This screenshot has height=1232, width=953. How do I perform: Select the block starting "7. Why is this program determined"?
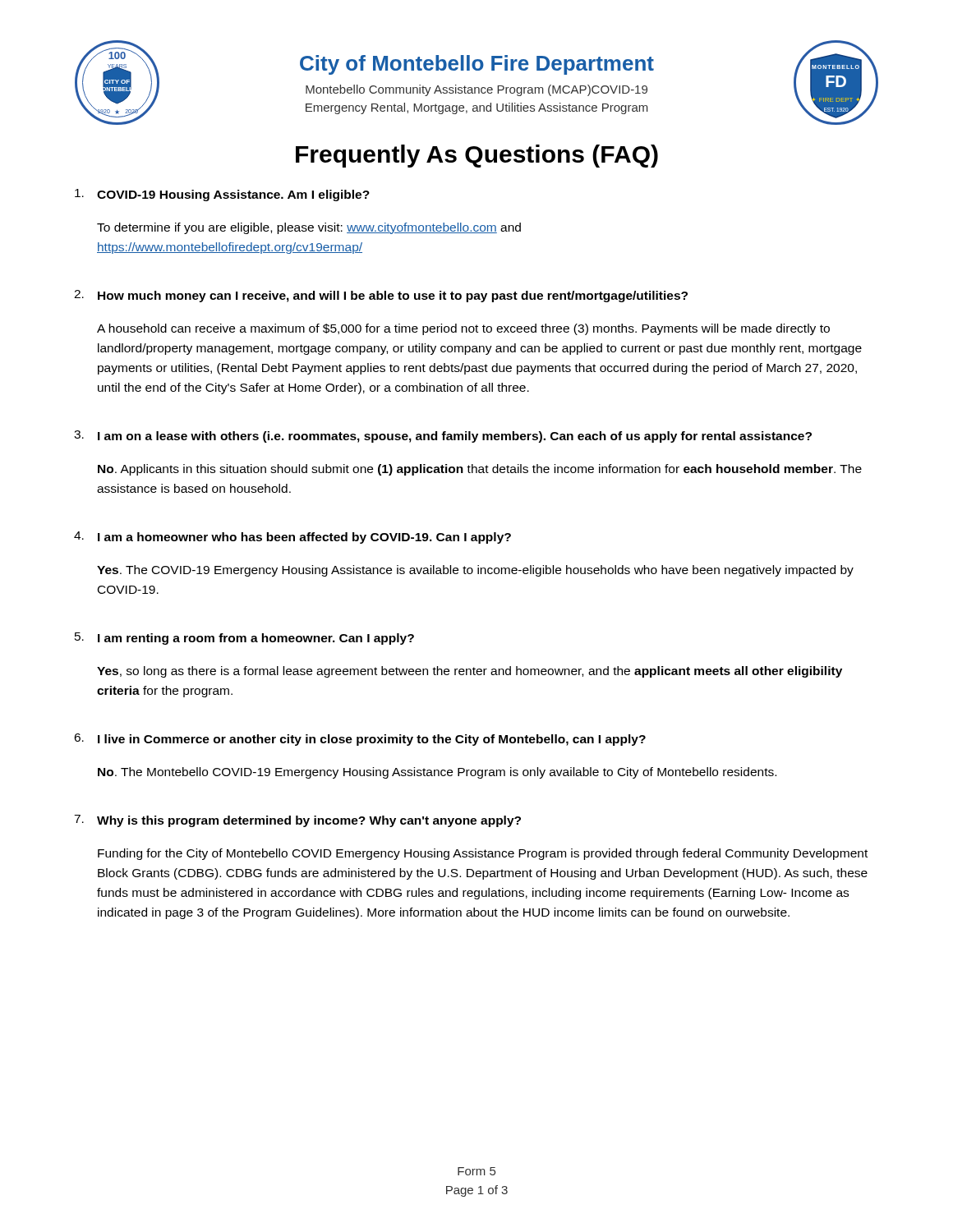[x=476, y=873]
